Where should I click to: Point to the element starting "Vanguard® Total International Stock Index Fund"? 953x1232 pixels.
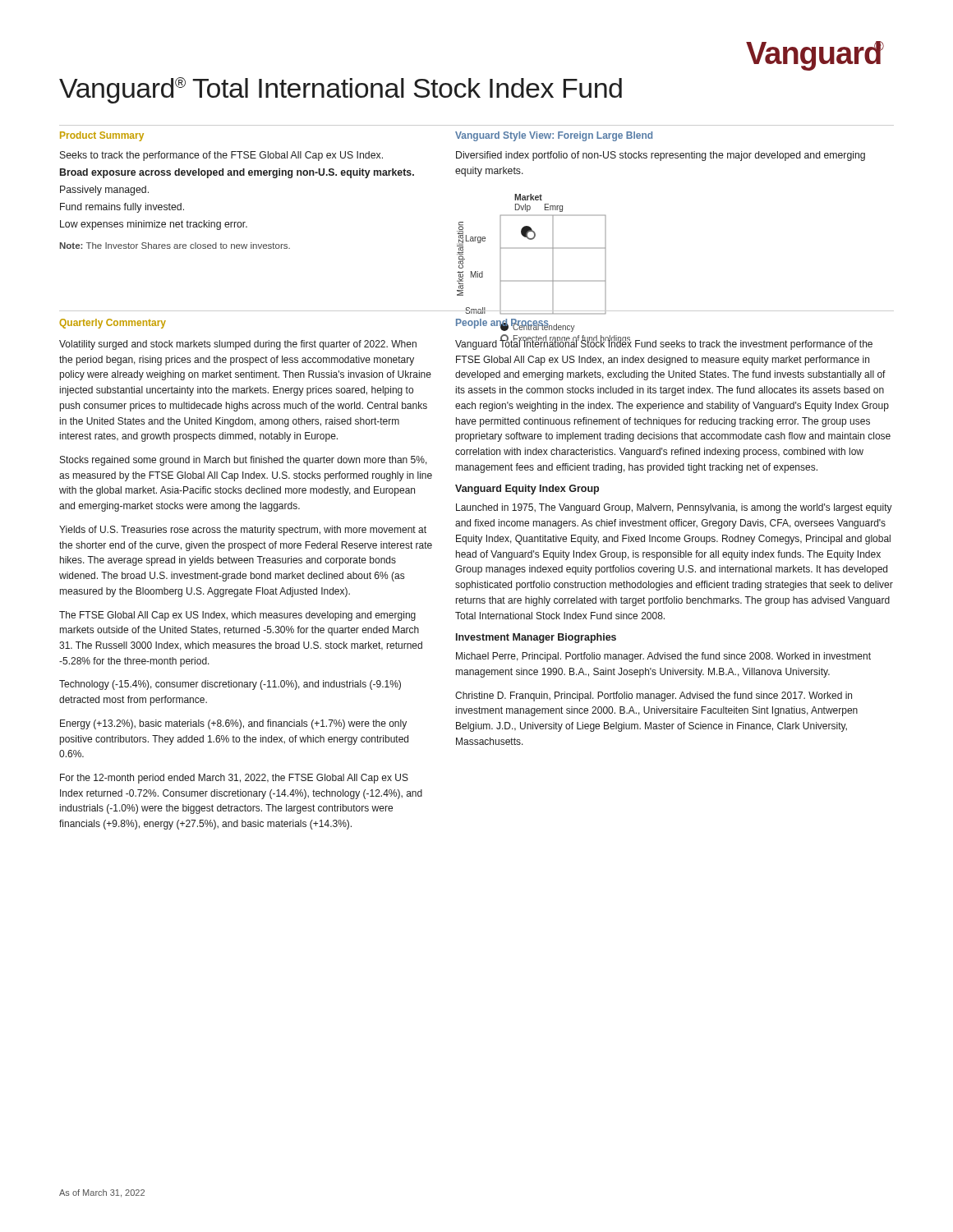click(341, 88)
